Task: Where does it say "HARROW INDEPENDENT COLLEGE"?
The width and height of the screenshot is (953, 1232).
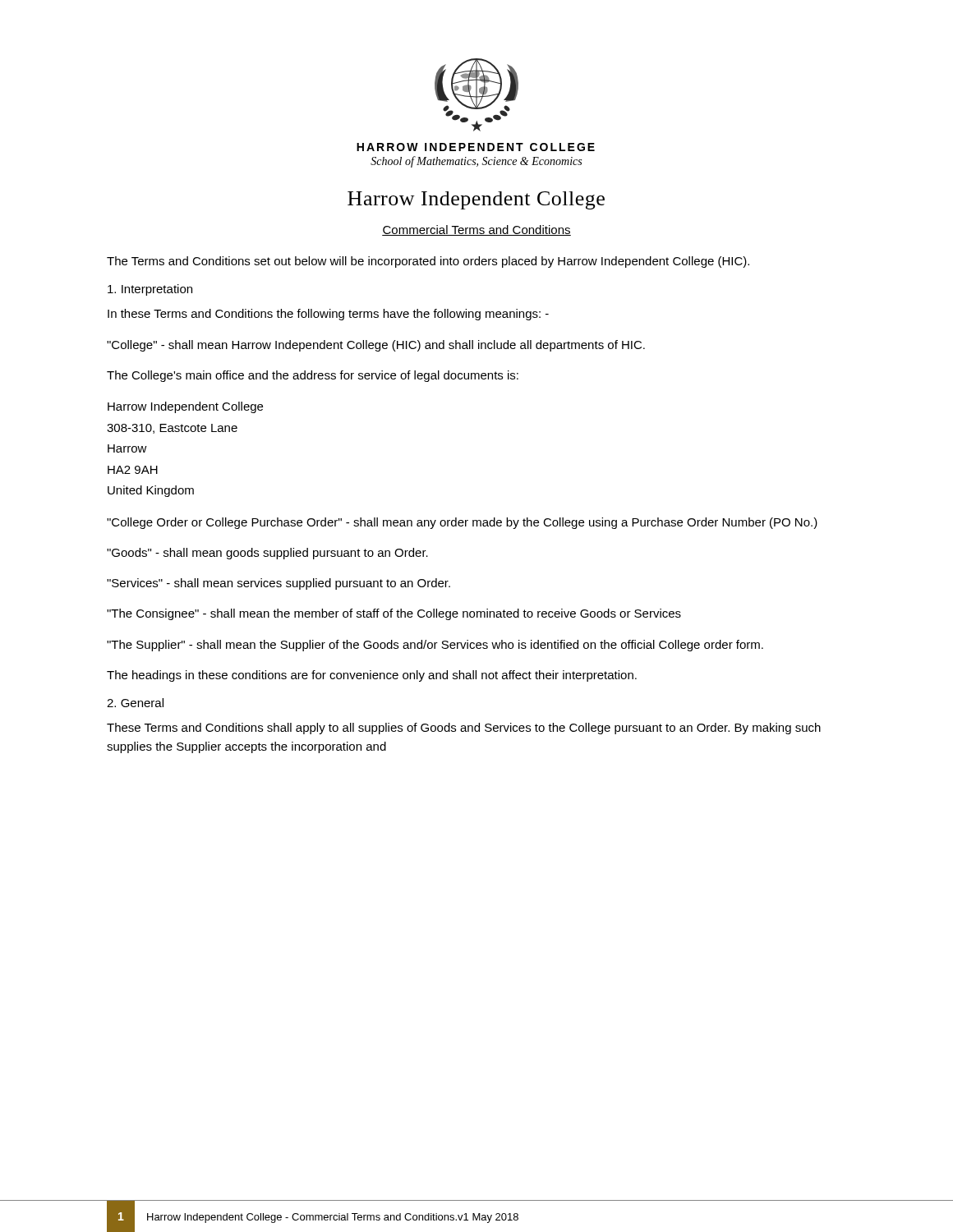Action: tap(476, 147)
